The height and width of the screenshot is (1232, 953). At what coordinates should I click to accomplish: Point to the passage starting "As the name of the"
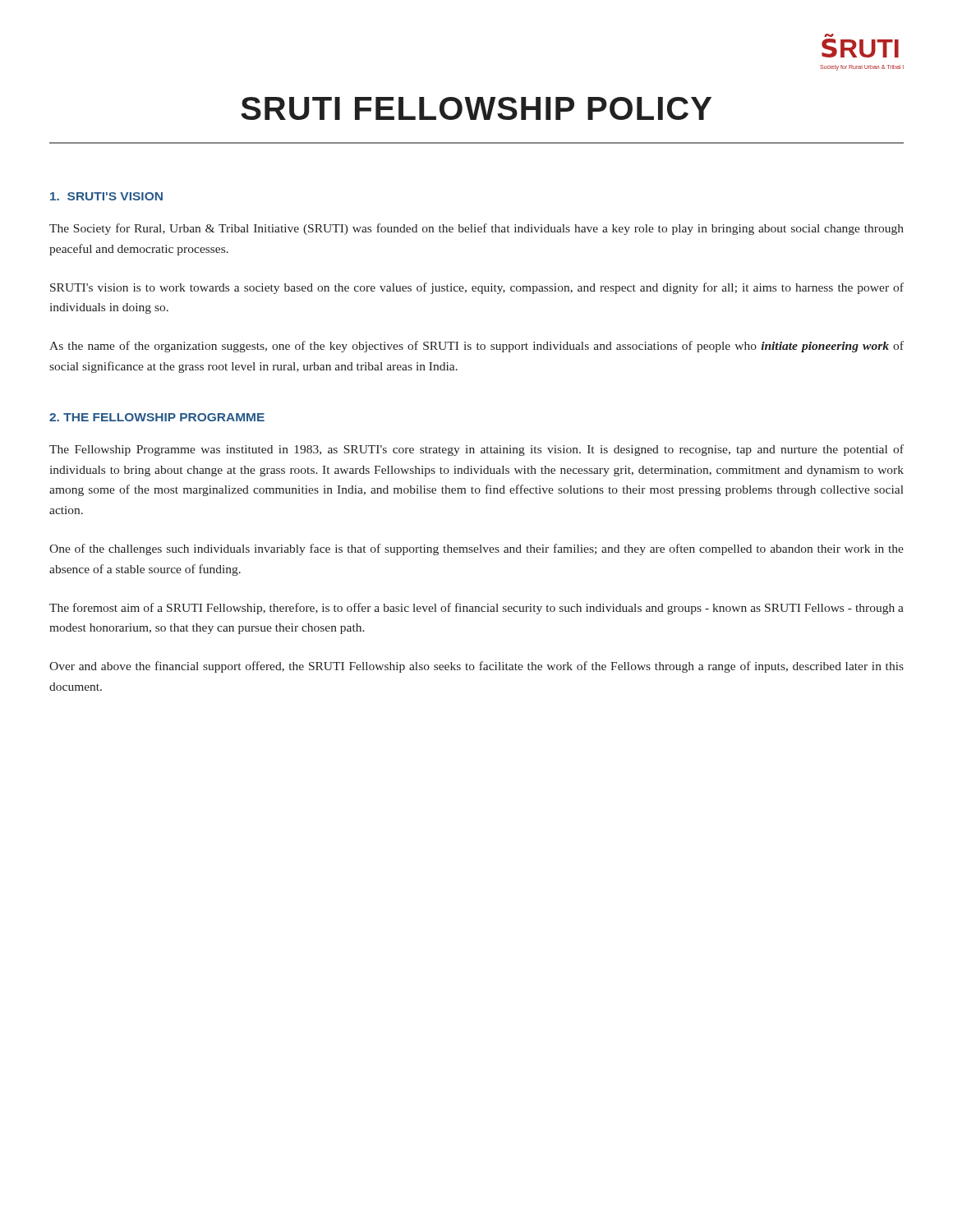click(476, 356)
